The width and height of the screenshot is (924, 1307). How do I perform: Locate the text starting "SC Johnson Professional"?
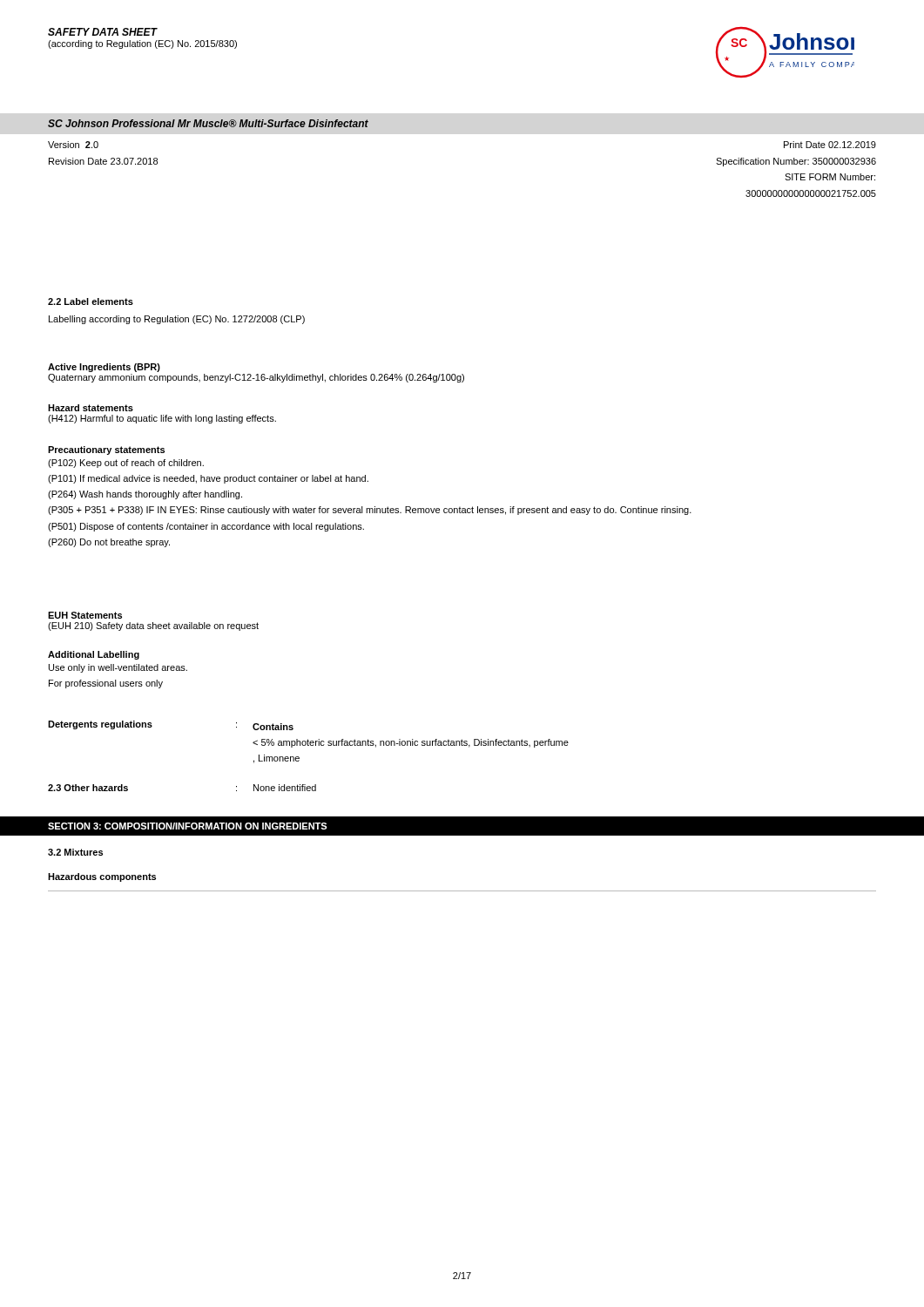tap(208, 124)
